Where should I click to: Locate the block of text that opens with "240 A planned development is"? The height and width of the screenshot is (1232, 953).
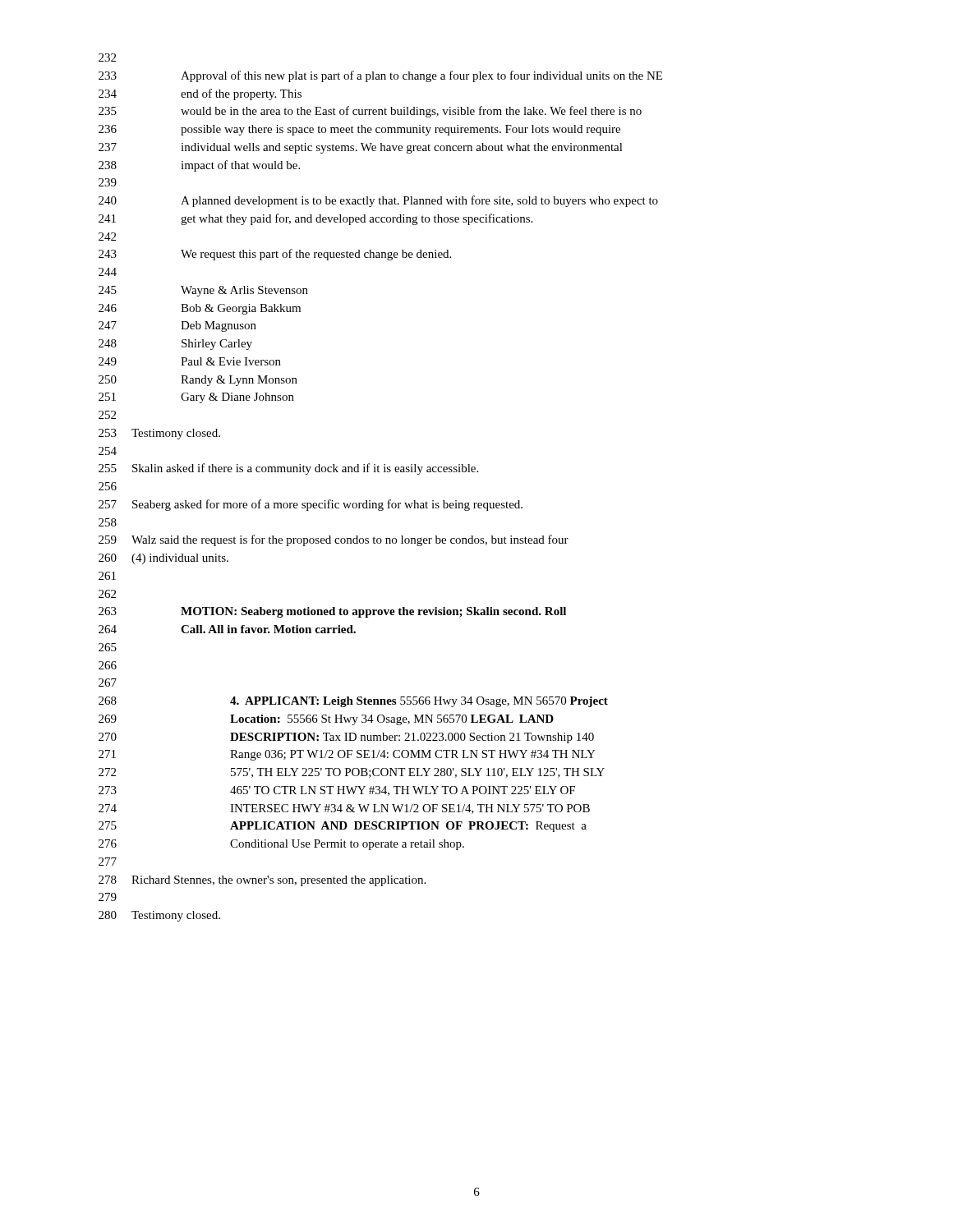(x=476, y=210)
